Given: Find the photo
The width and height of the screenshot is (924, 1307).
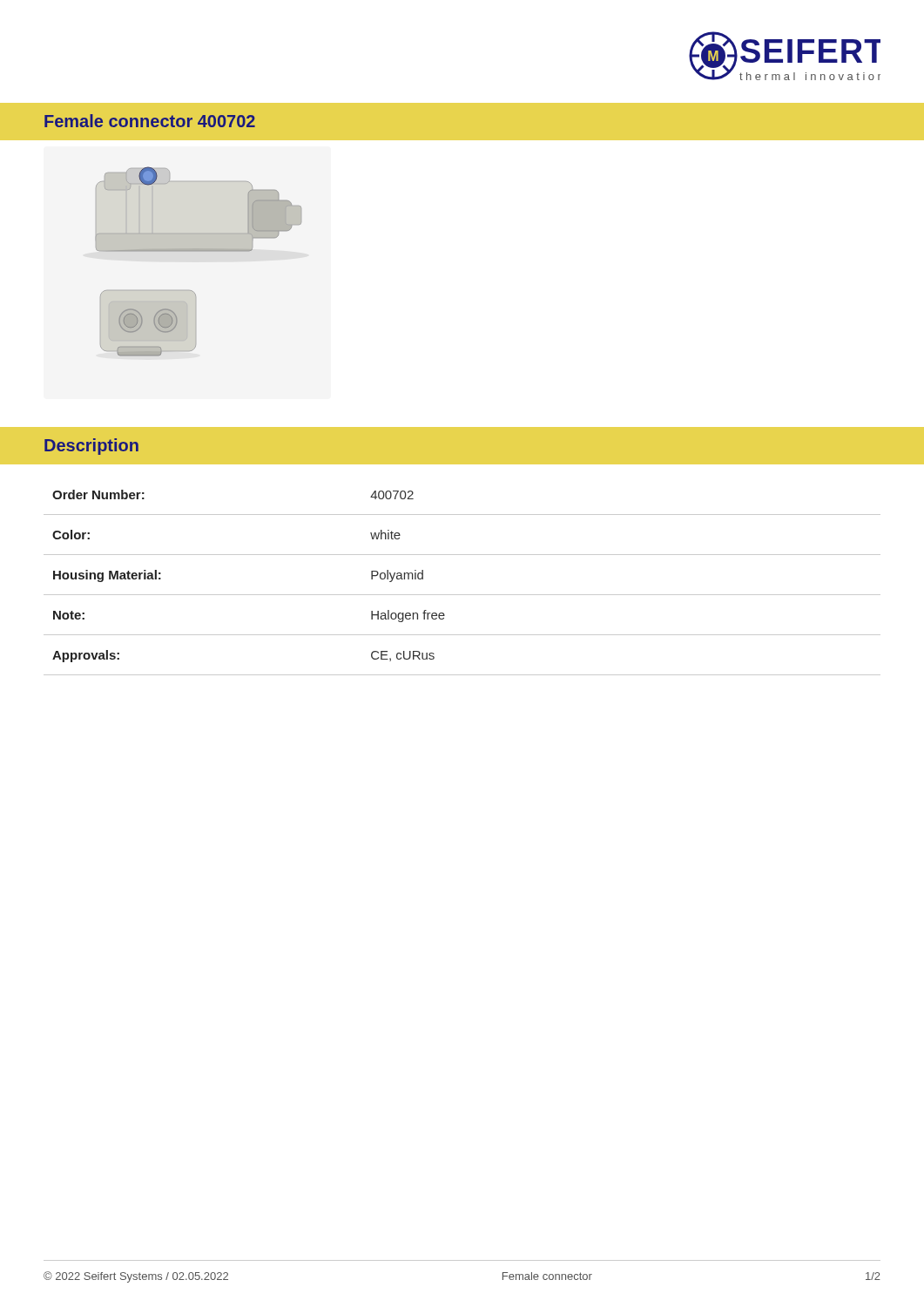Looking at the screenshot, I should pos(187,273).
